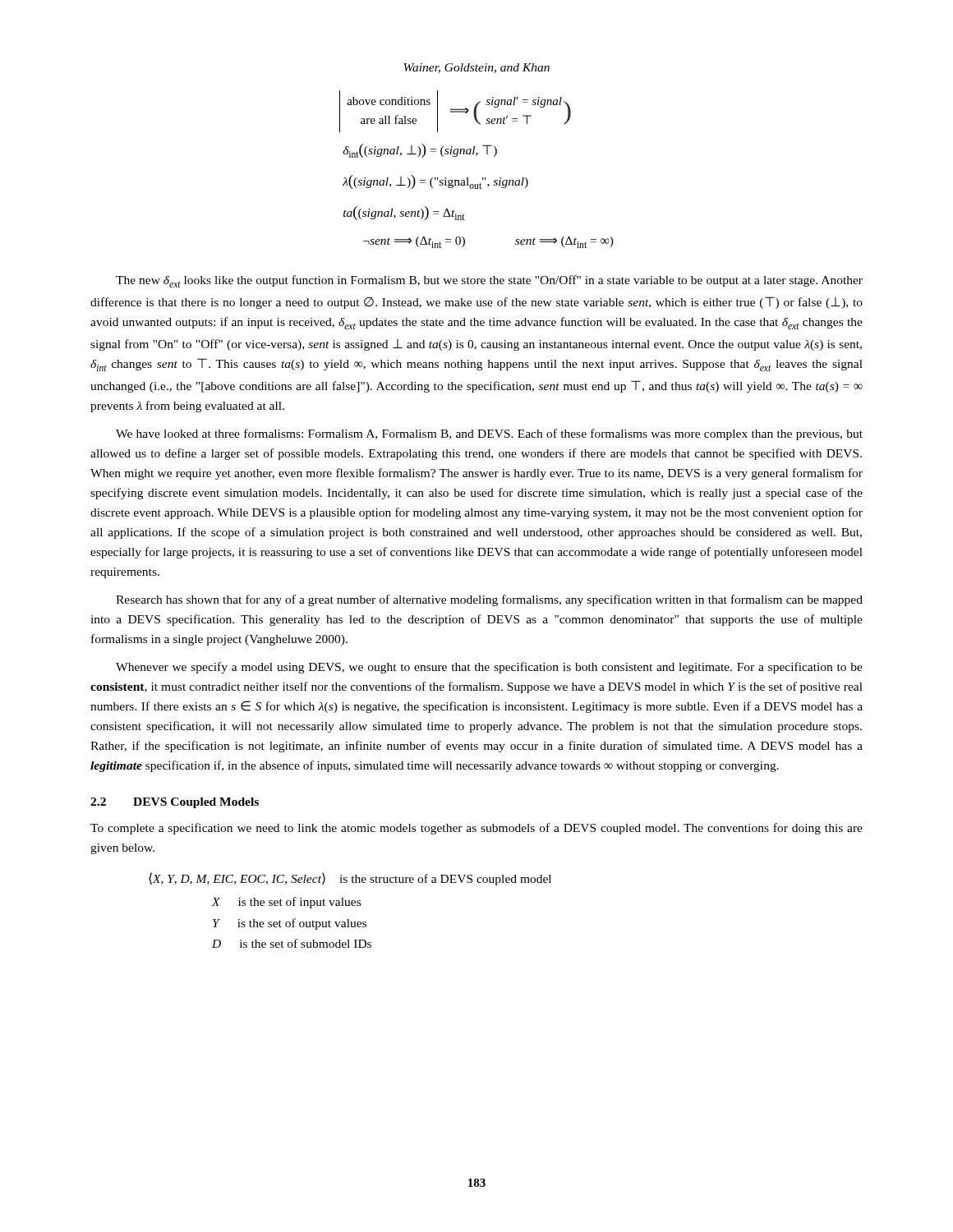The image size is (953, 1232).
Task: Select the list item with the text "Xis the set of input"
Action: pos(287,902)
